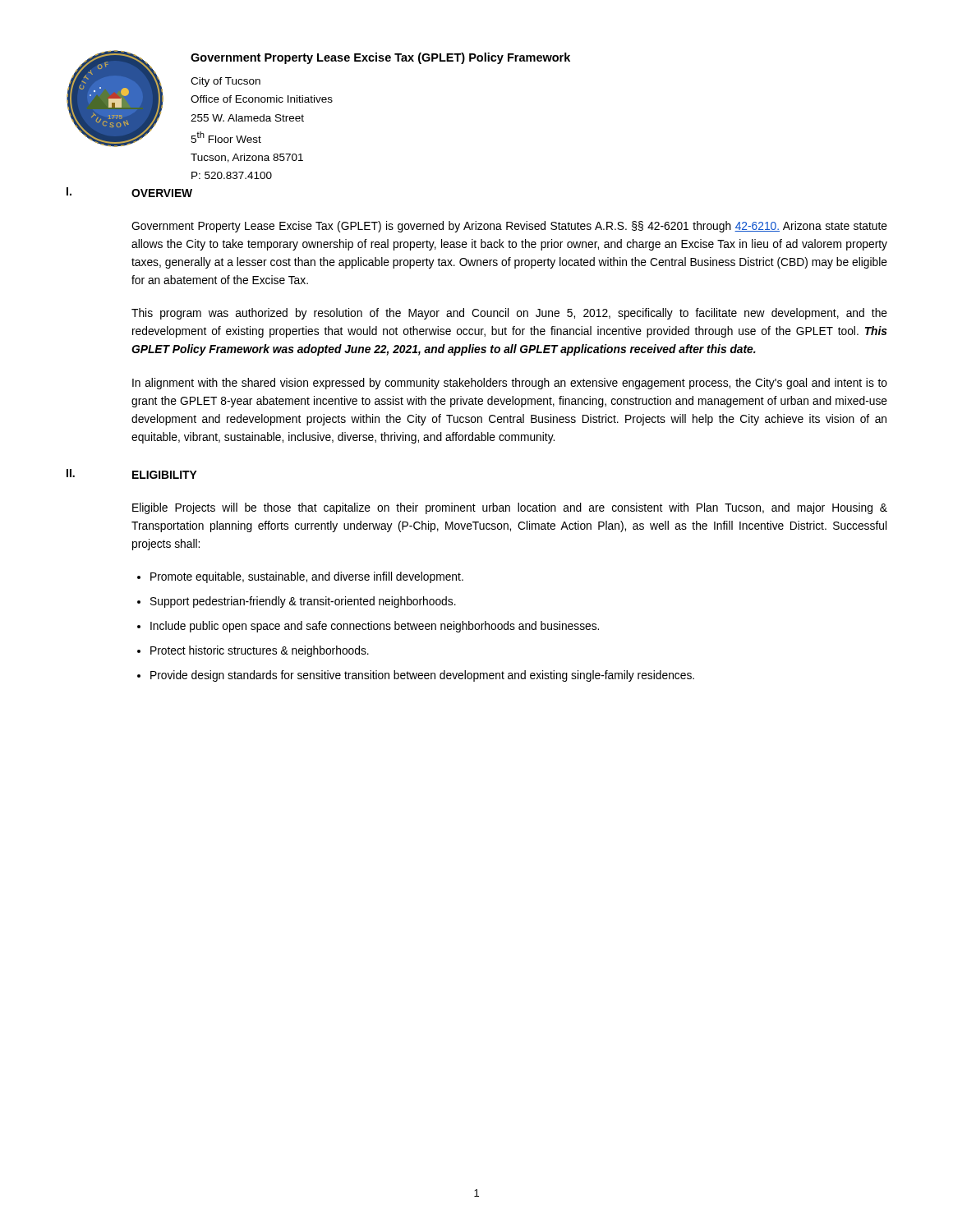The width and height of the screenshot is (953, 1232).
Task: Navigate to the passage starting "Provide design standards for sensitive"
Action: tap(422, 676)
